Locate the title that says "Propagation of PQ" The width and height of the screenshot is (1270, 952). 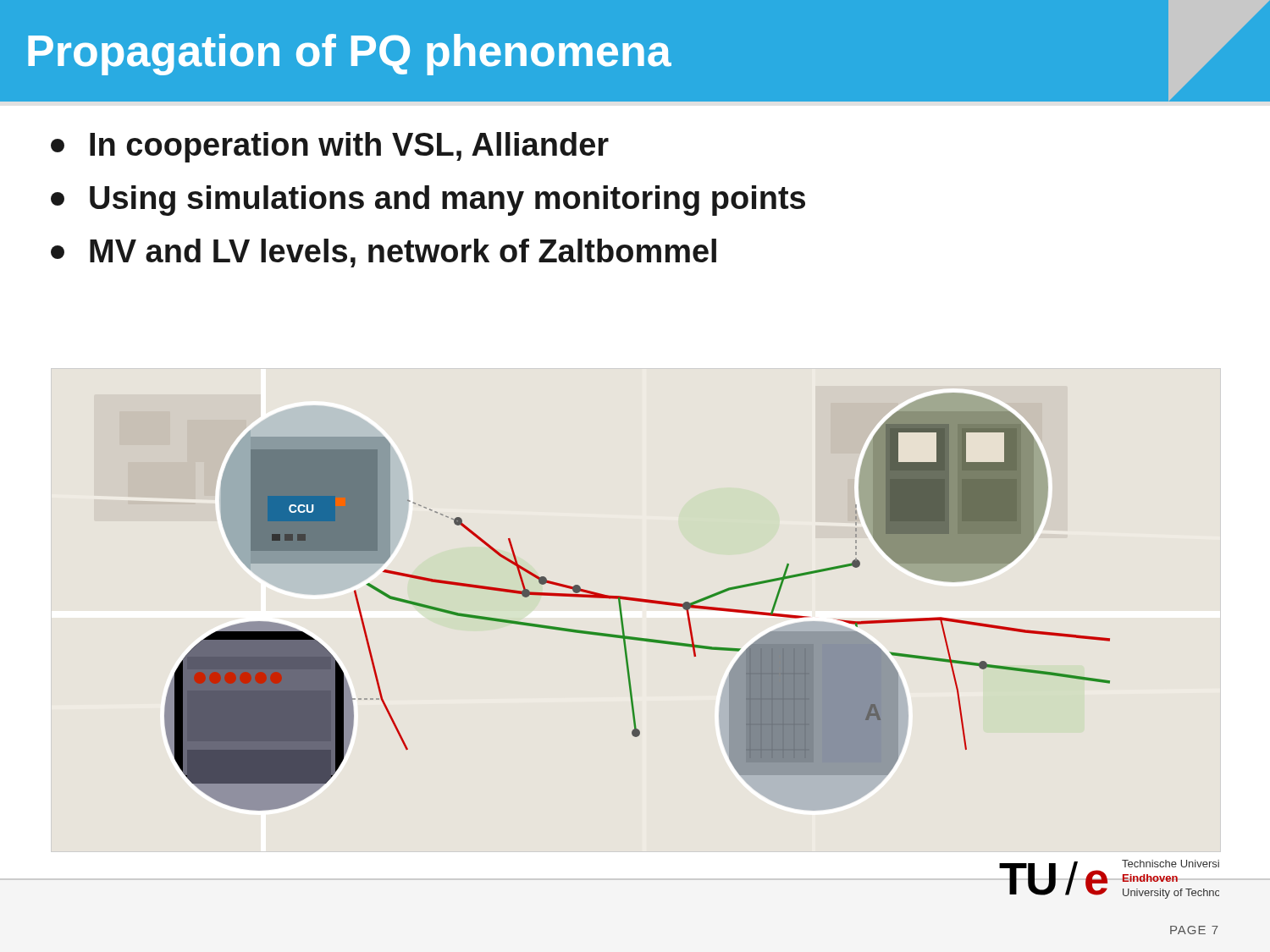pos(648,51)
